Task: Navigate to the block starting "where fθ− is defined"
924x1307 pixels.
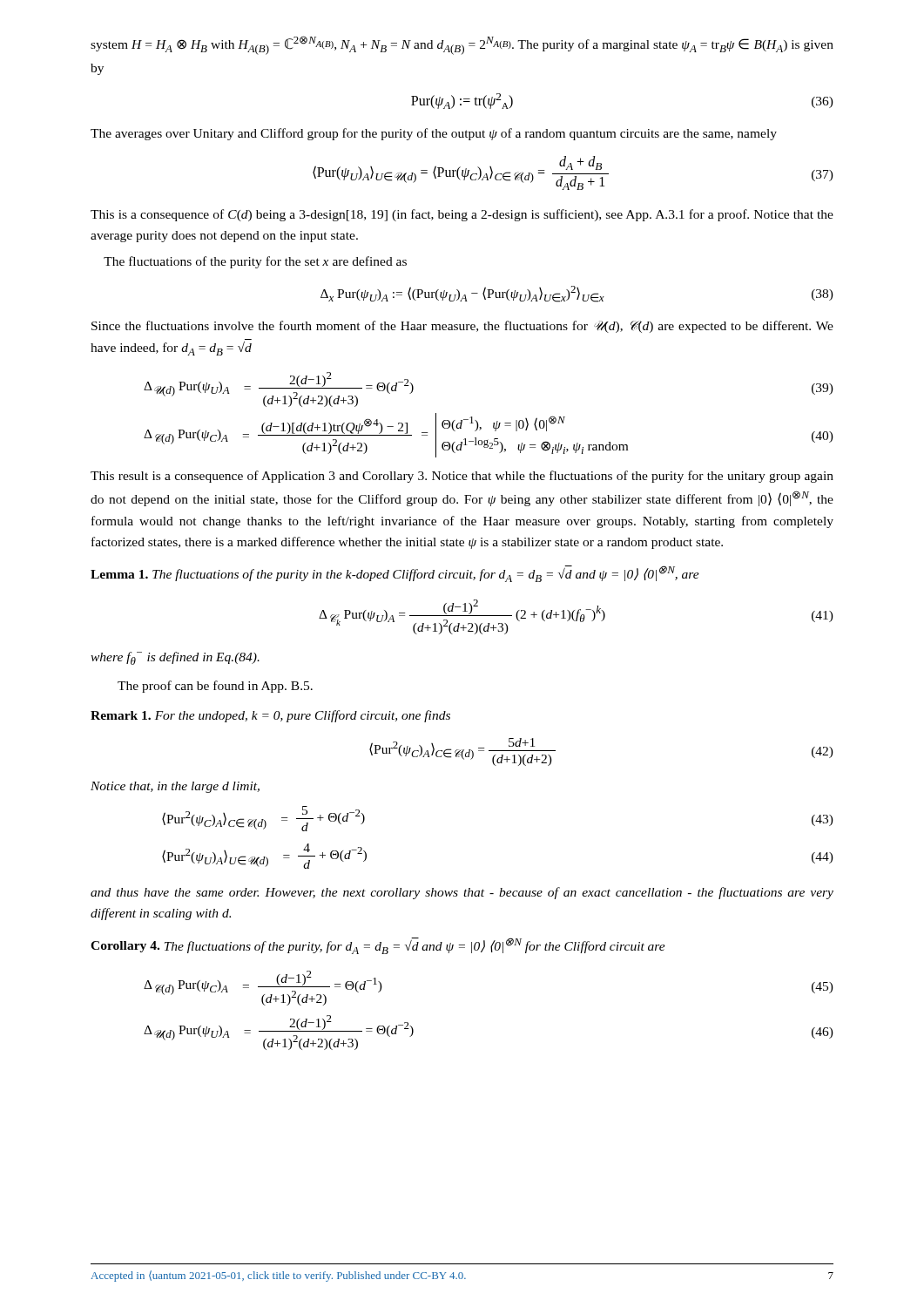Action: coord(175,657)
